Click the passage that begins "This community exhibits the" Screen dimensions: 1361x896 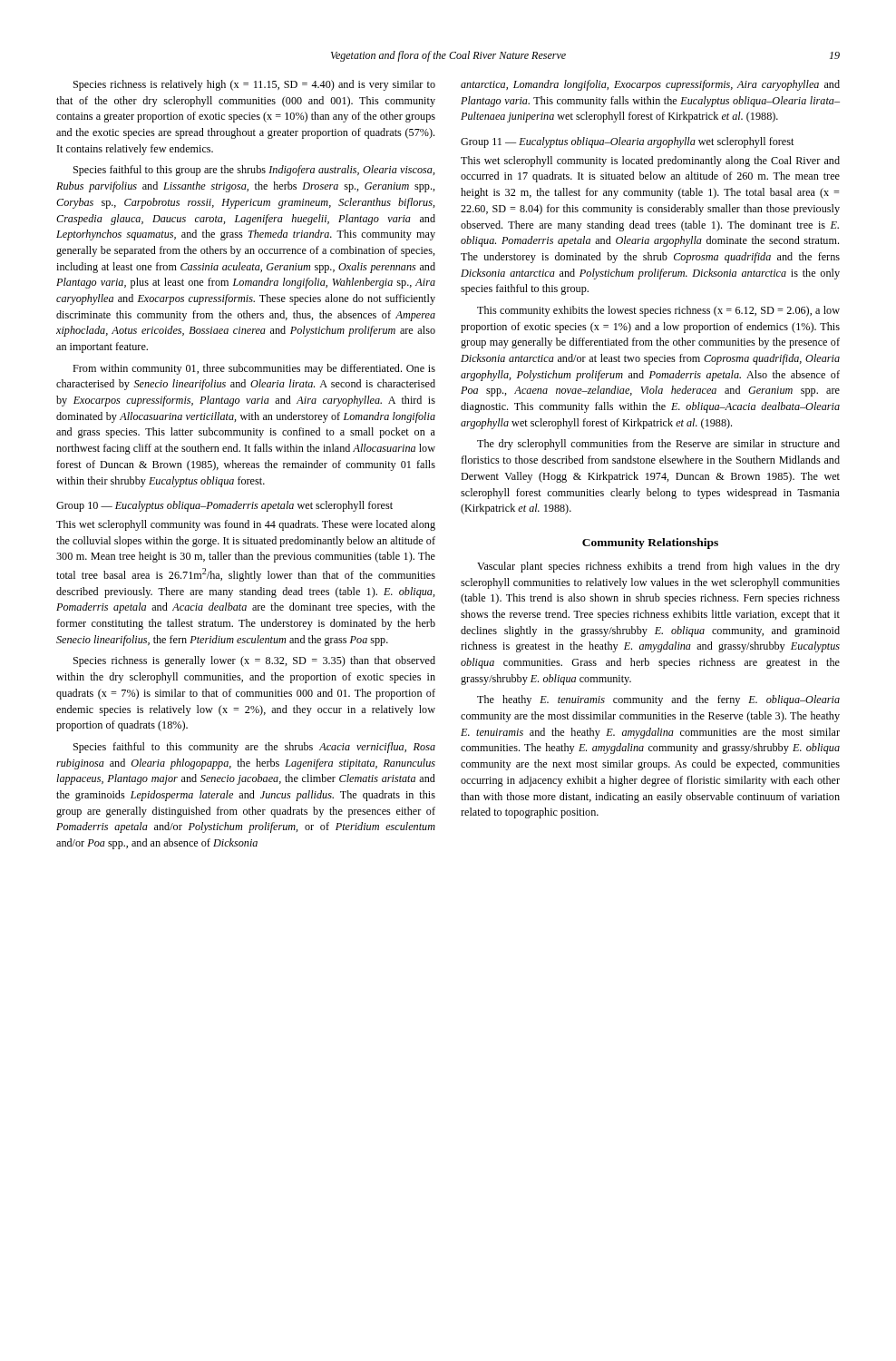(650, 367)
